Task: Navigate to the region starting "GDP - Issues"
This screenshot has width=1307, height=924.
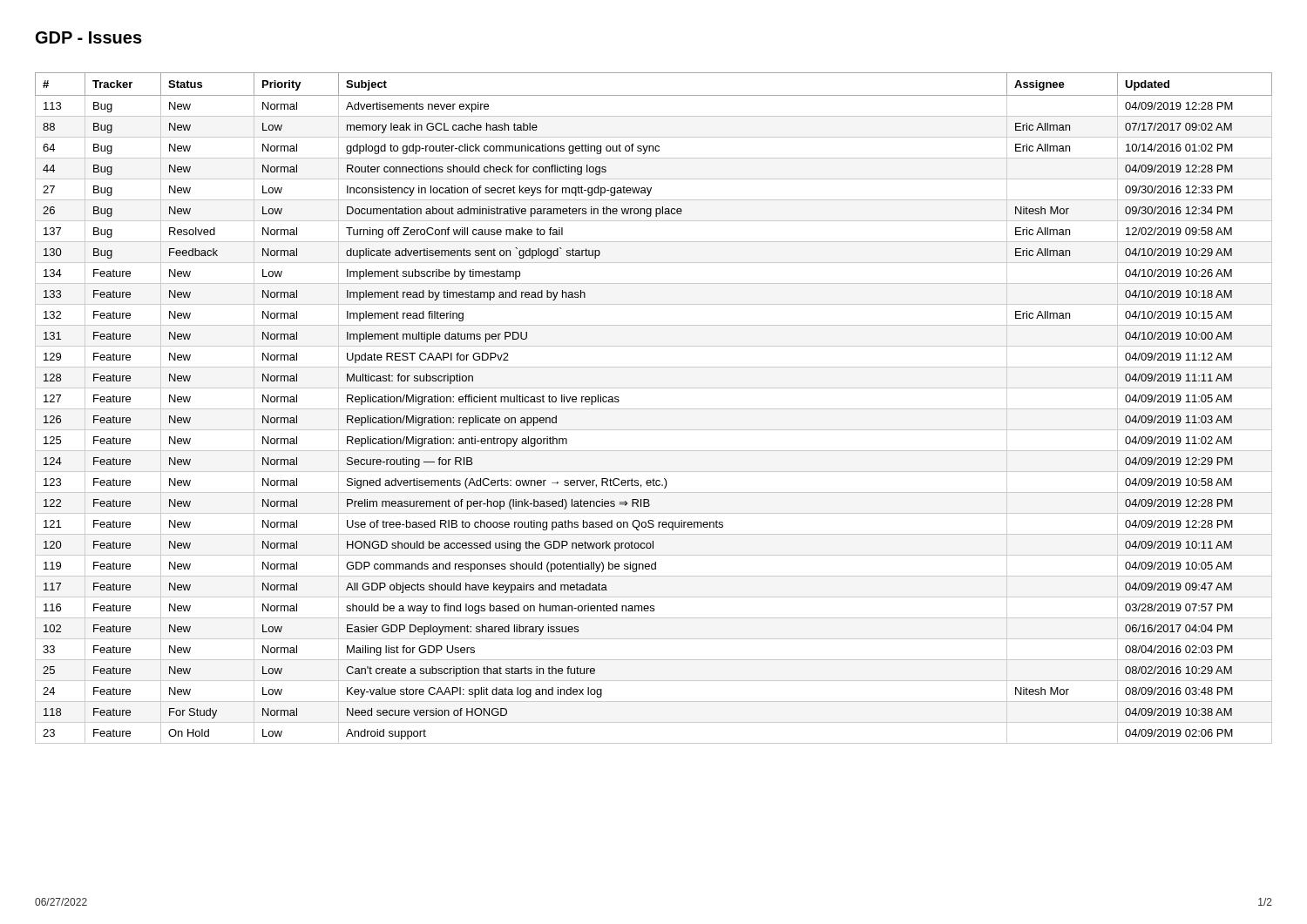Action: point(88,38)
